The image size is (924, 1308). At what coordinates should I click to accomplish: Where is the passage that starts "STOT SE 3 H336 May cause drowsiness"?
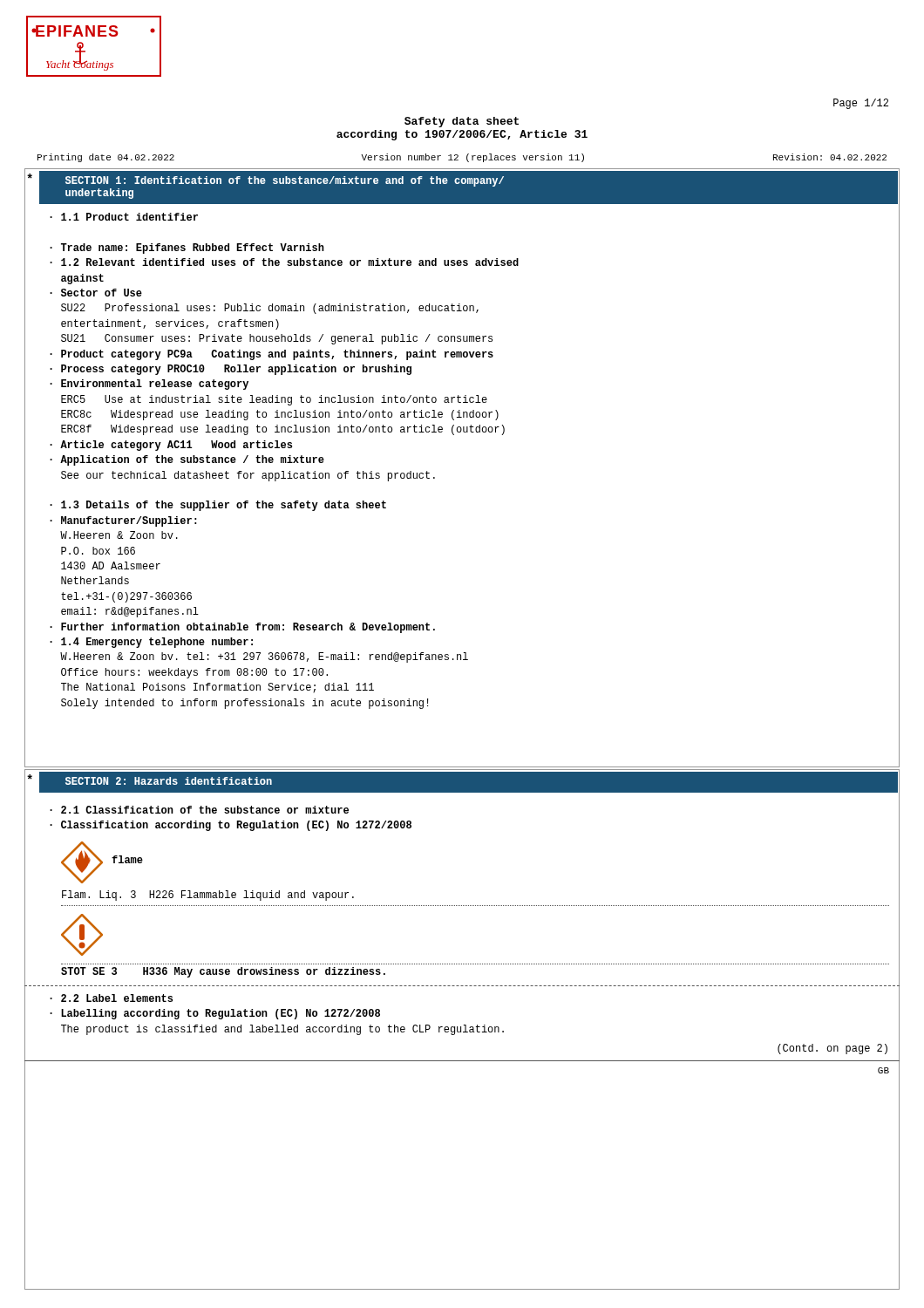tap(224, 972)
